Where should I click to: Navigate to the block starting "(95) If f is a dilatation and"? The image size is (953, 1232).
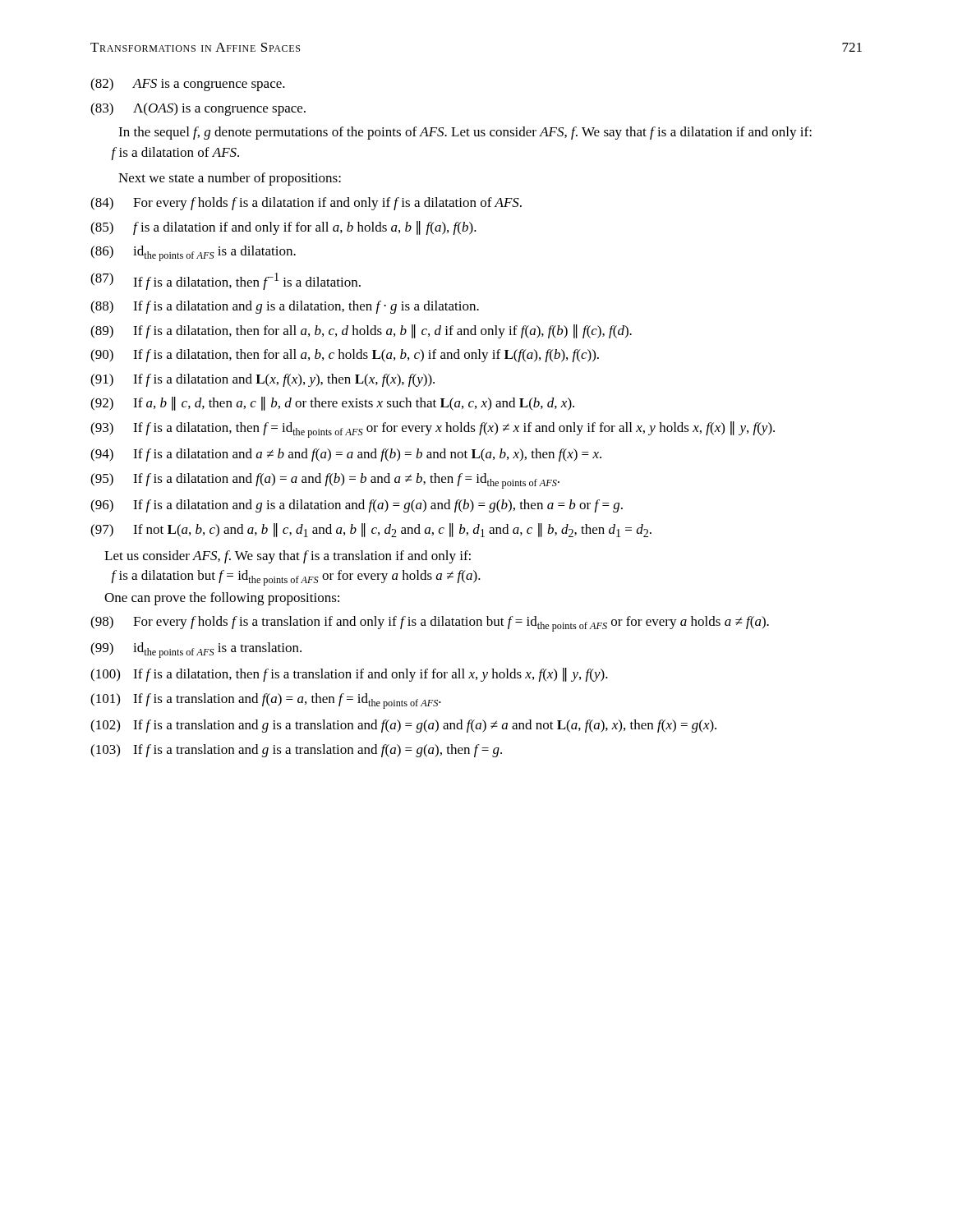[x=476, y=480]
